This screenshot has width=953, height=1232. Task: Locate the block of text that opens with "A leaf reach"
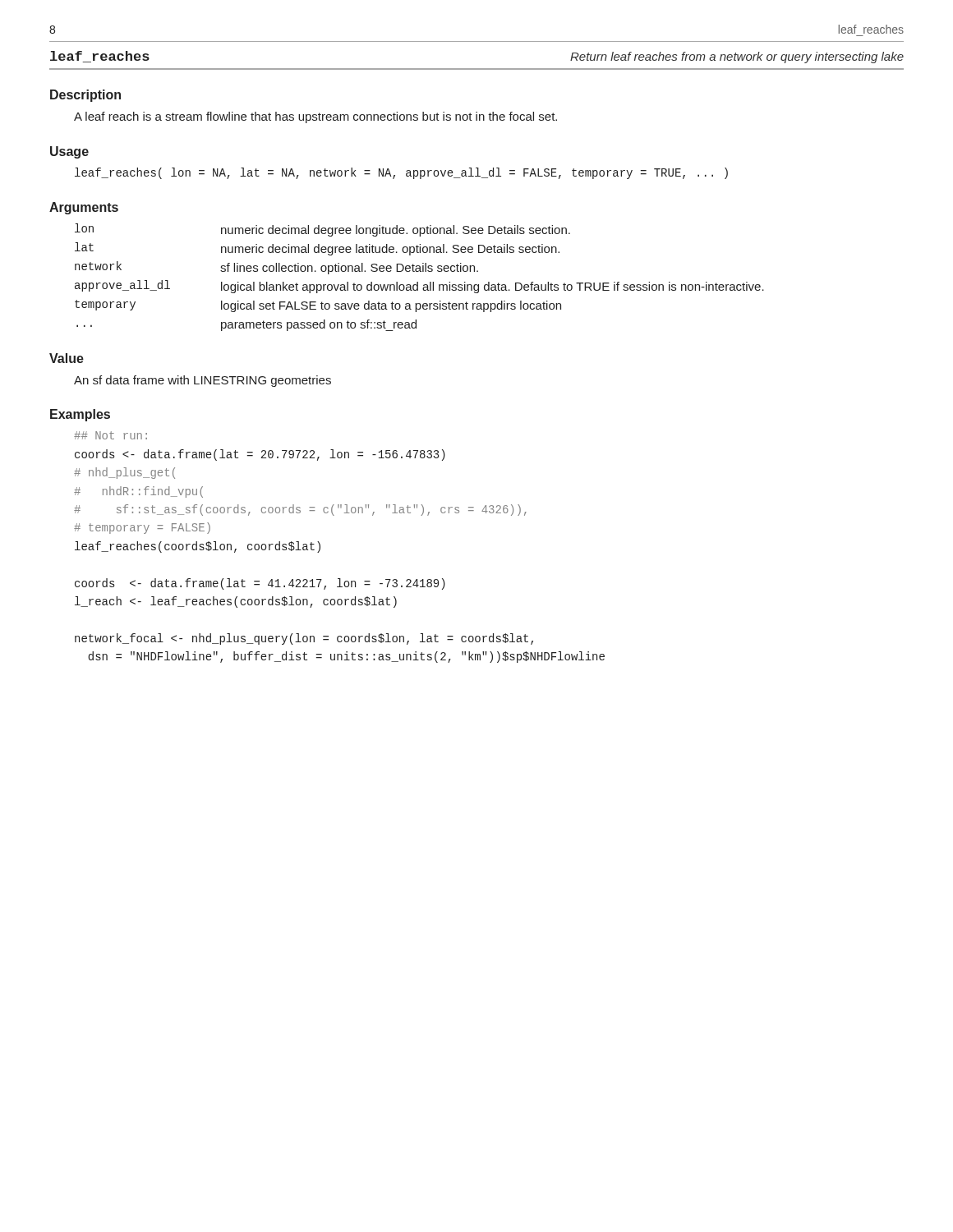click(316, 116)
